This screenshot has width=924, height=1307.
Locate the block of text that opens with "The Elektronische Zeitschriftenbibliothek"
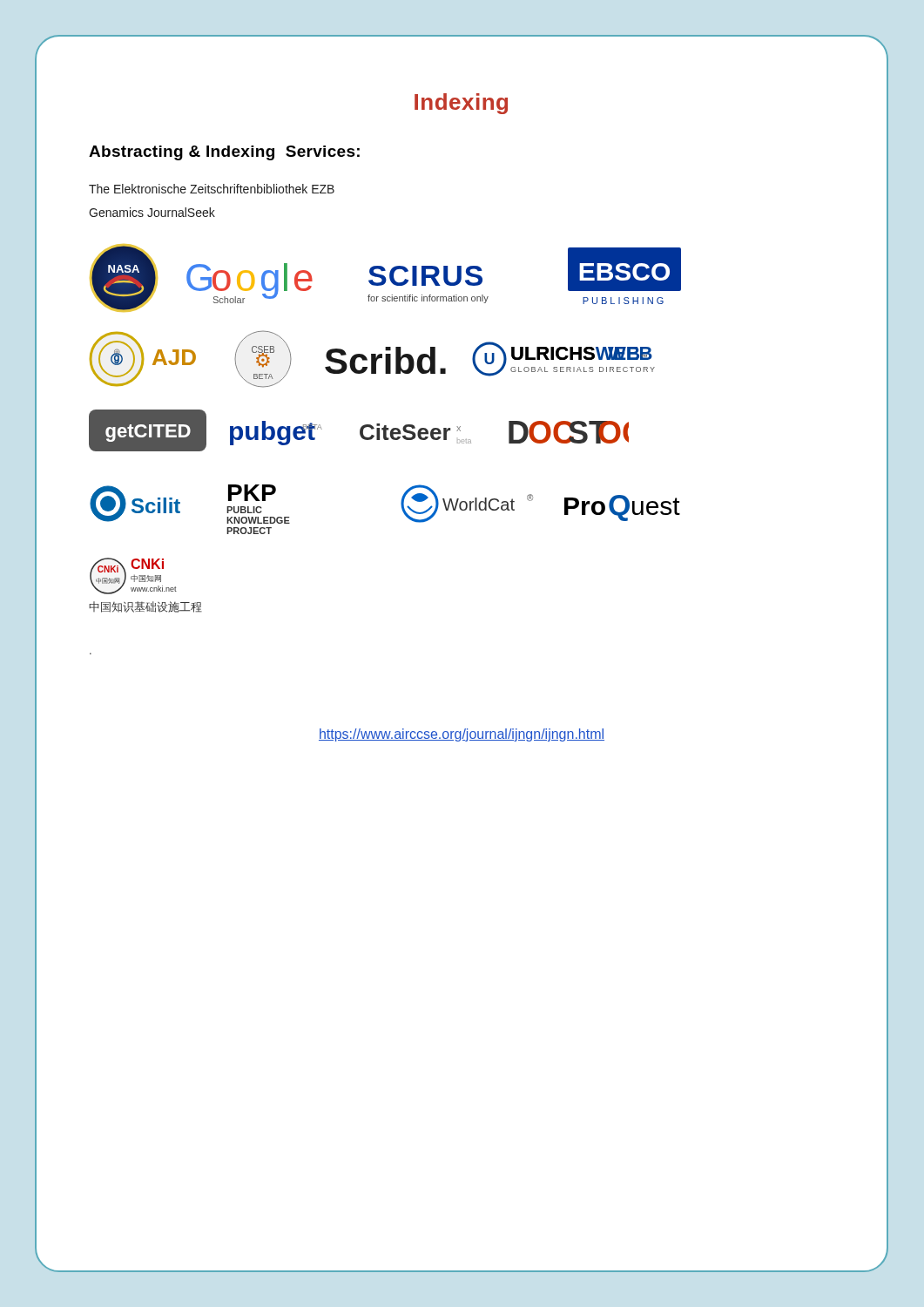[212, 189]
